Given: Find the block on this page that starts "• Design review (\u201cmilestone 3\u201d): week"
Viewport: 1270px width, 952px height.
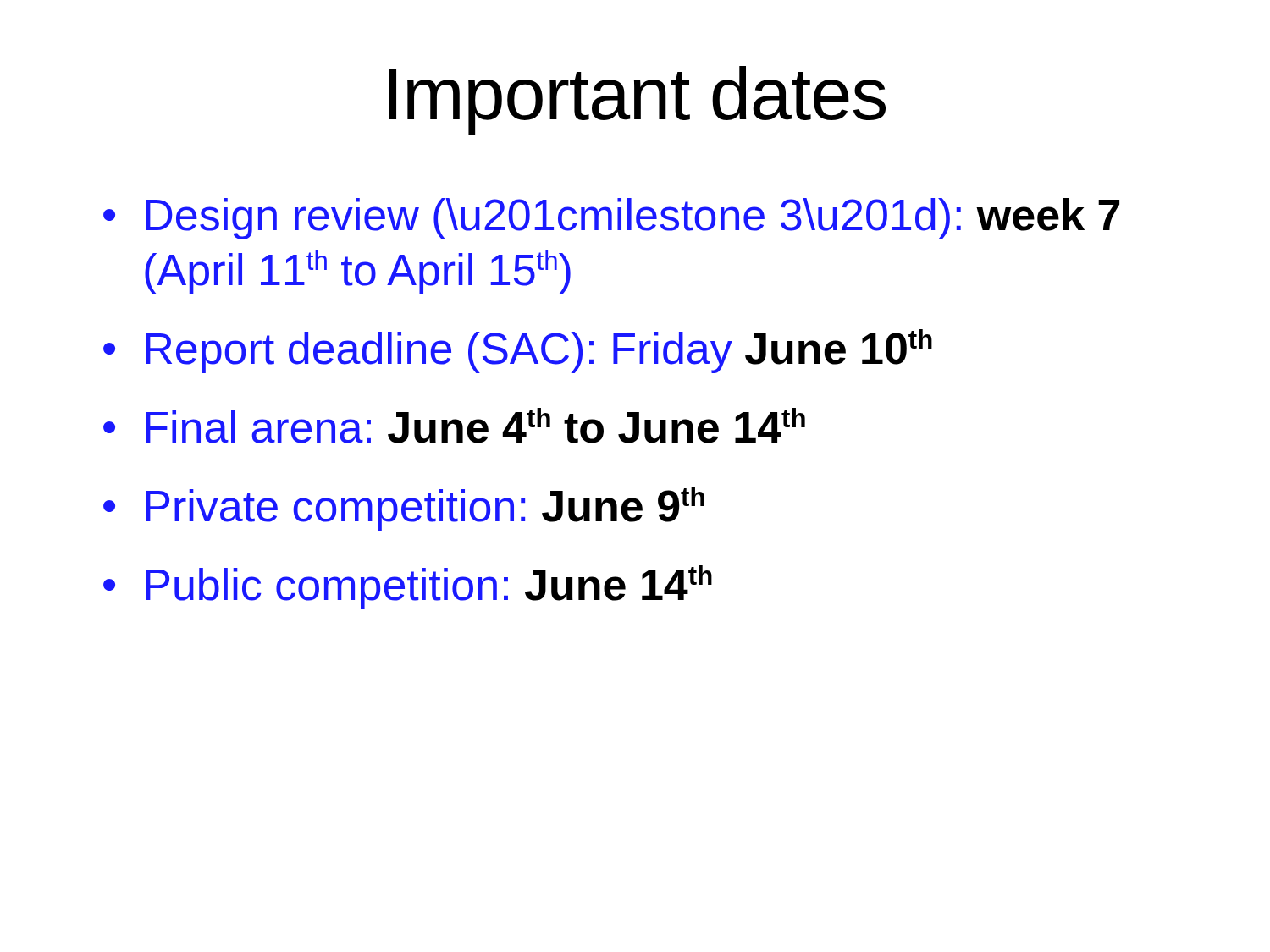Looking at the screenshot, I should point(612,243).
